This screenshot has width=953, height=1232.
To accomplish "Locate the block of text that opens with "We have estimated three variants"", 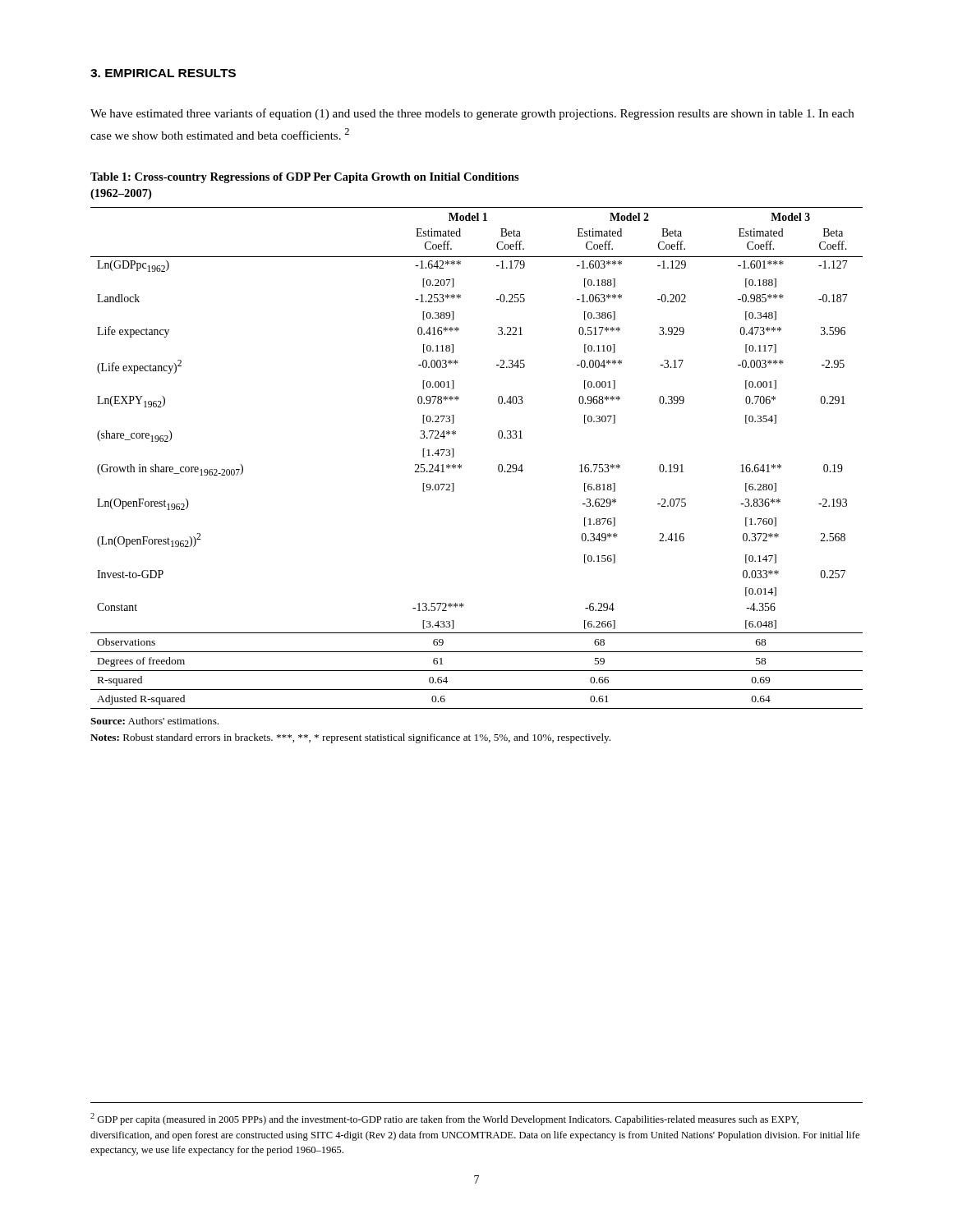I will point(472,124).
